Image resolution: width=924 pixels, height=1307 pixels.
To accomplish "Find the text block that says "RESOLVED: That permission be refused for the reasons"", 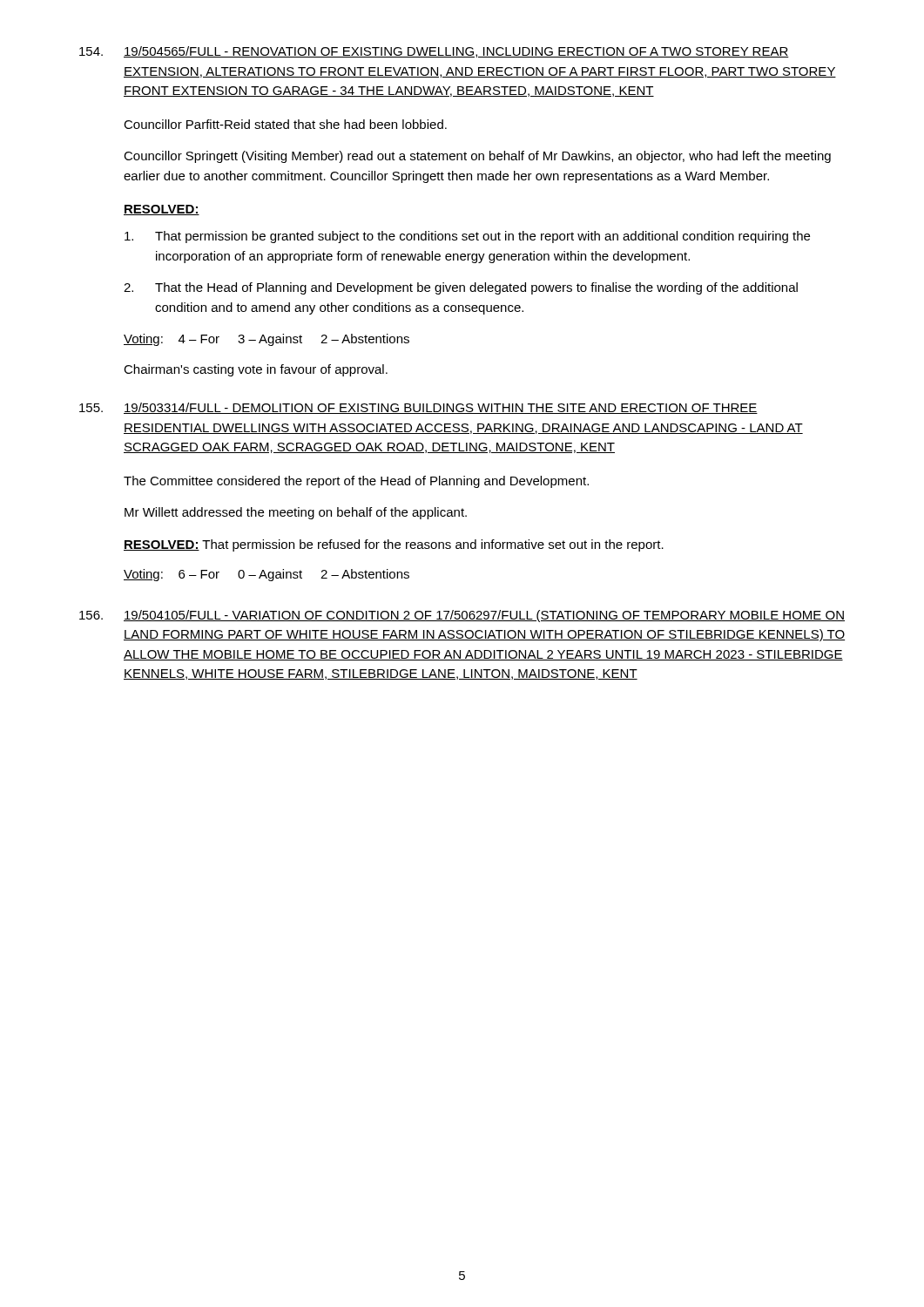I will [394, 544].
